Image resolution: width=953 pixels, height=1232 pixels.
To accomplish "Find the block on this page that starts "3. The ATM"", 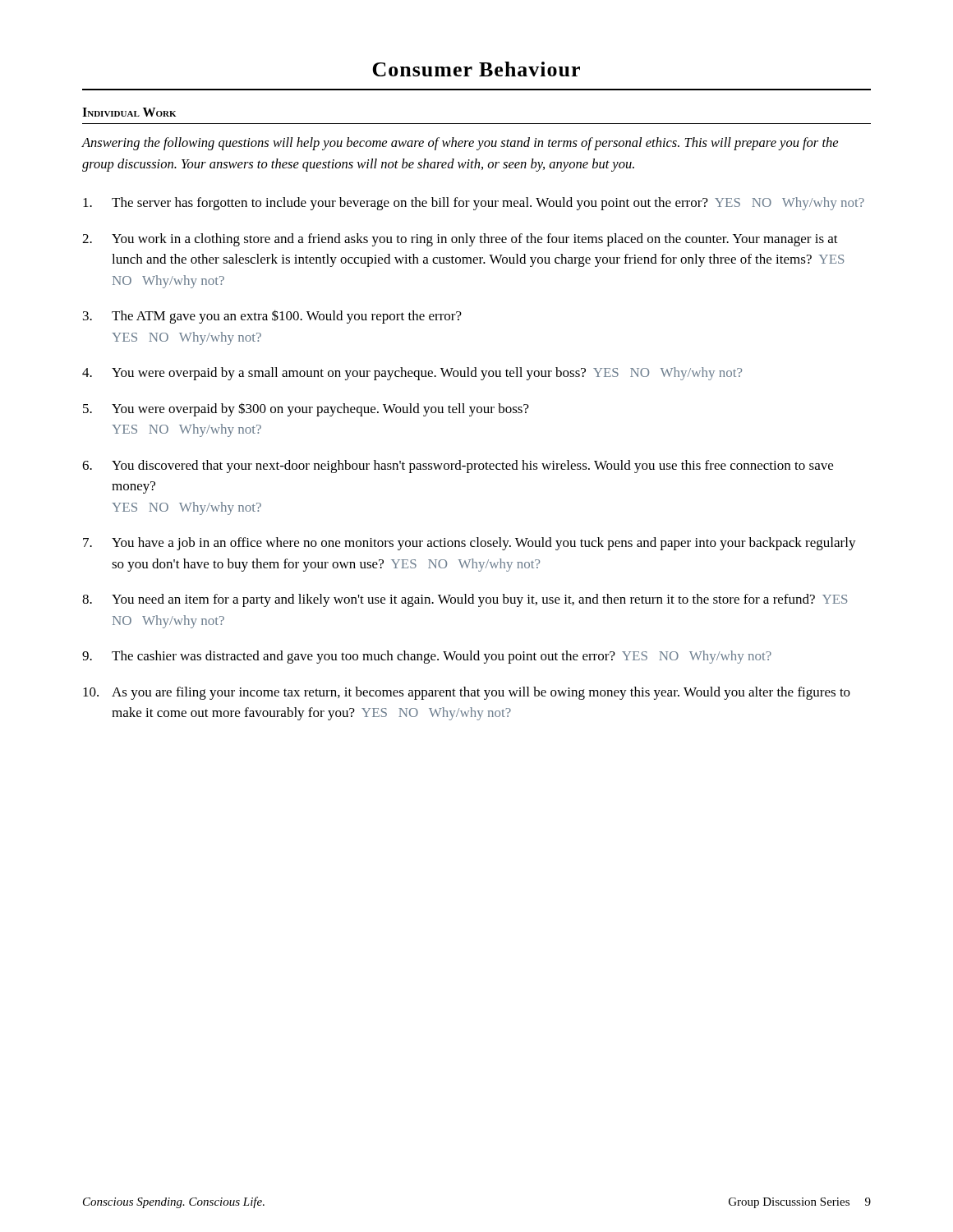I will [272, 317].
